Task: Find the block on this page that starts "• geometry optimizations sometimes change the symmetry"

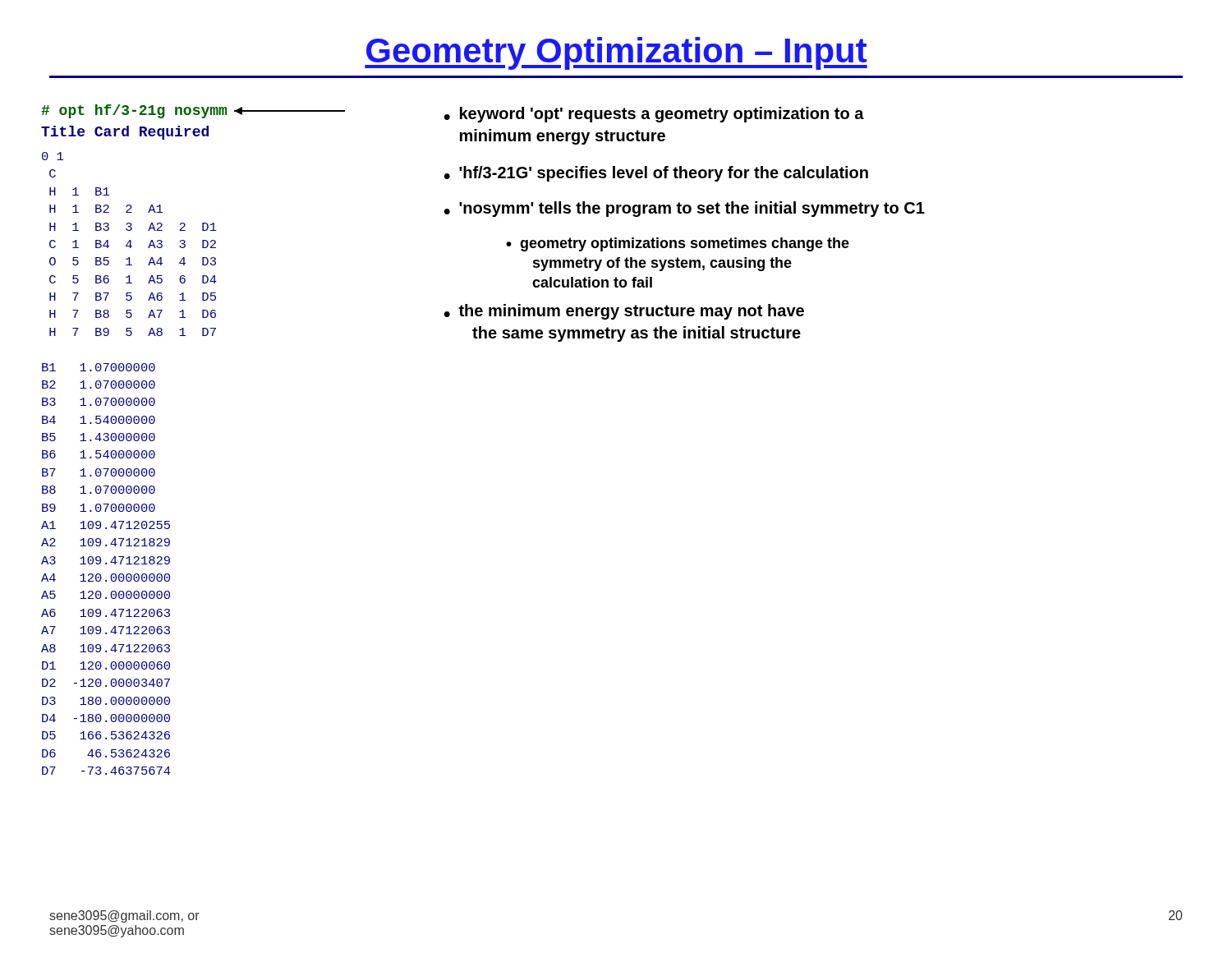Action: (678, 263)
